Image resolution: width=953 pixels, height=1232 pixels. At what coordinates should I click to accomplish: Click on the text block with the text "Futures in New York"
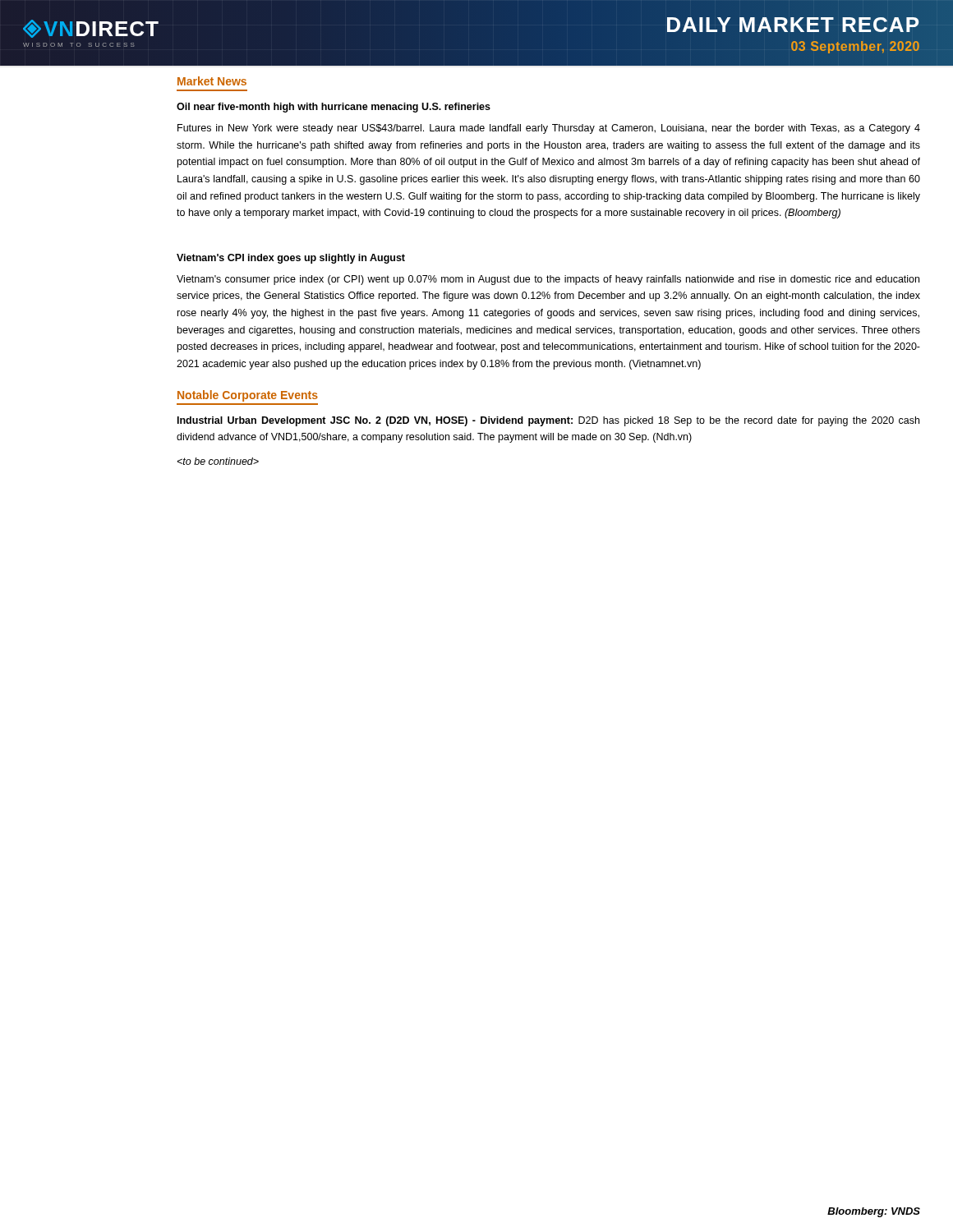coord(548,171)
